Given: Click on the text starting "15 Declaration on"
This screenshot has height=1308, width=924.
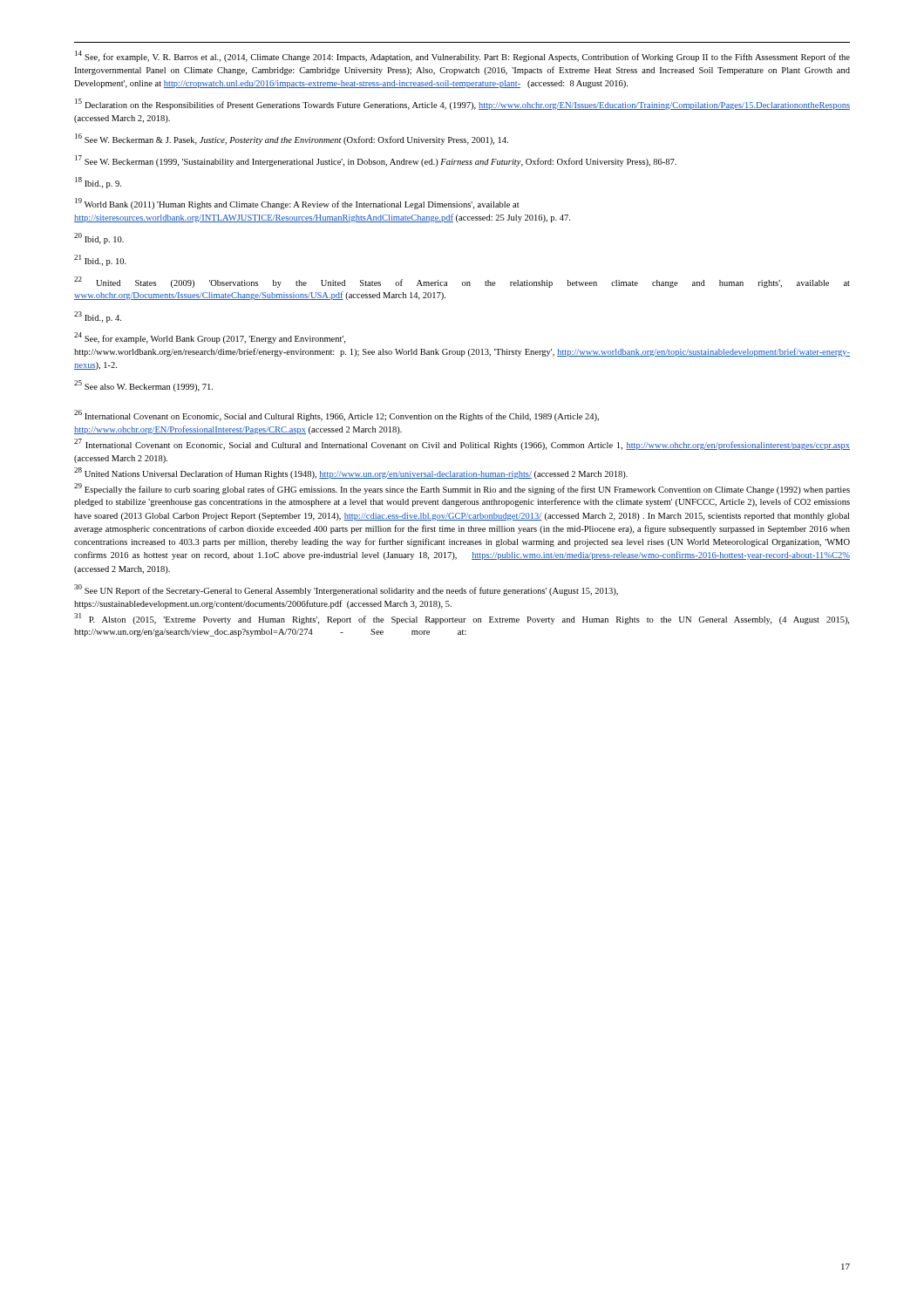Looking at the screenshot, I should (462, 110).
